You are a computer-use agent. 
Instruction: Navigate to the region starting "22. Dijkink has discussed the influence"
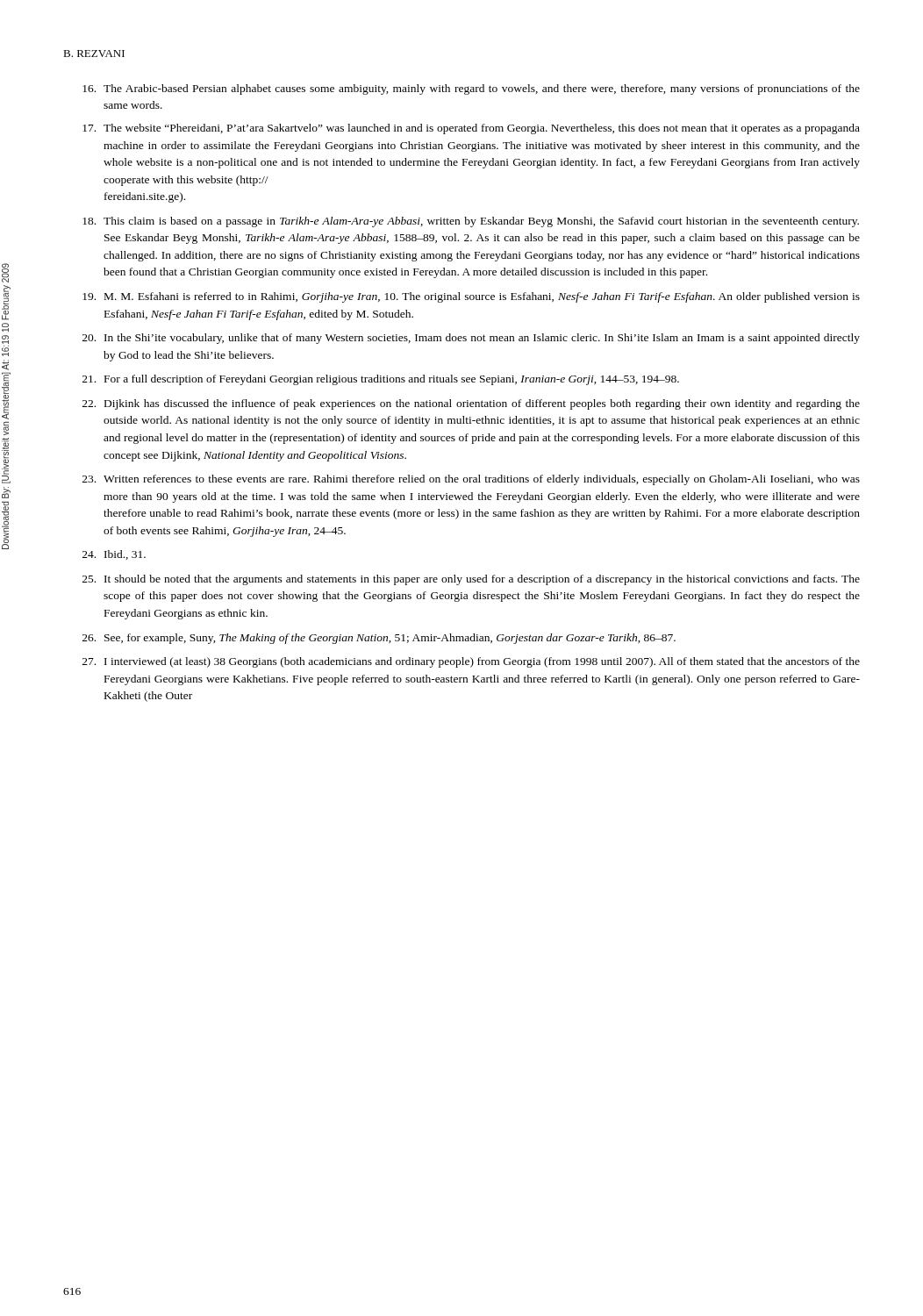point(462,429)
